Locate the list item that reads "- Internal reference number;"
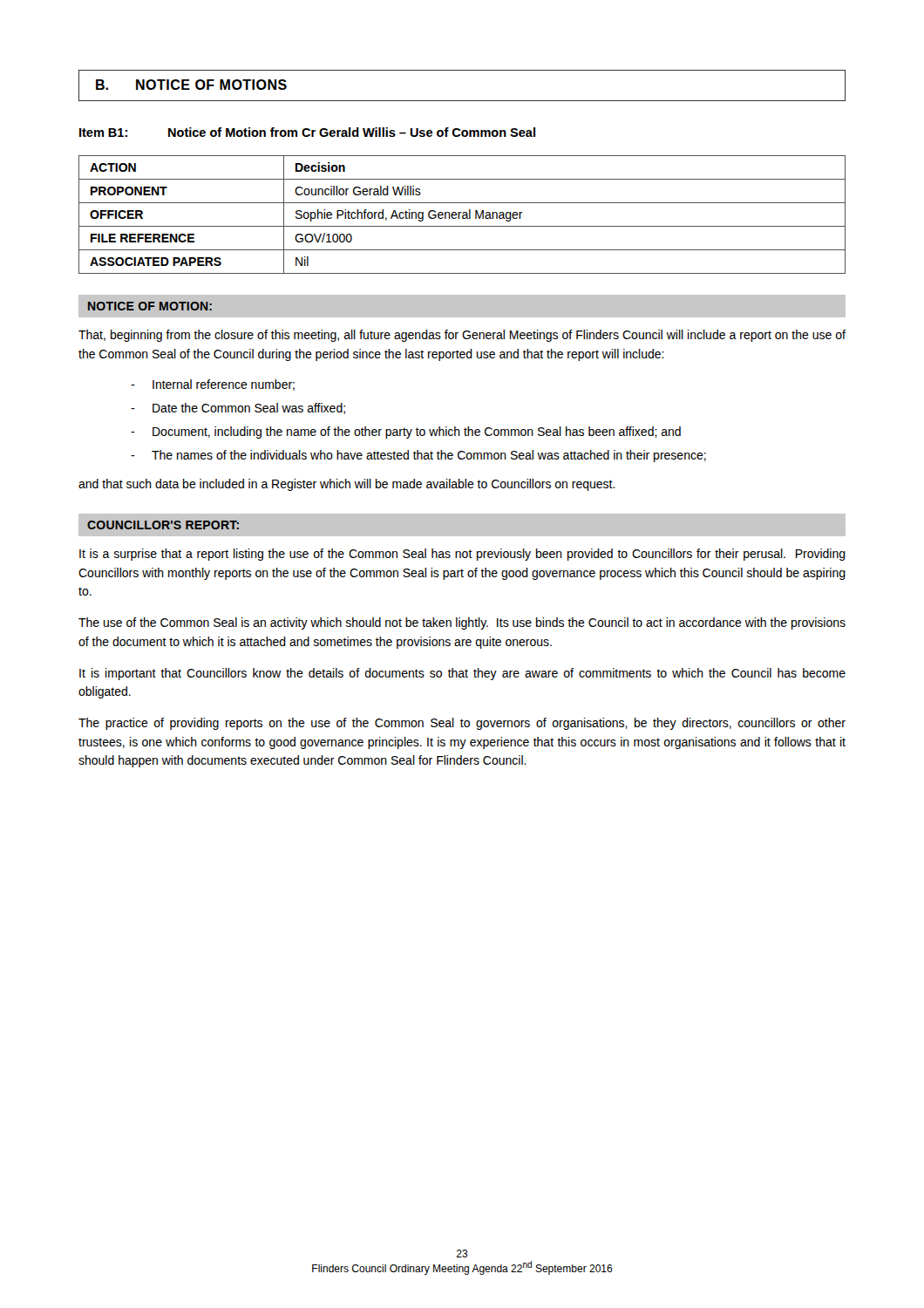The width and height of the screenshot is (924, 1308). (x=213, y=385)
